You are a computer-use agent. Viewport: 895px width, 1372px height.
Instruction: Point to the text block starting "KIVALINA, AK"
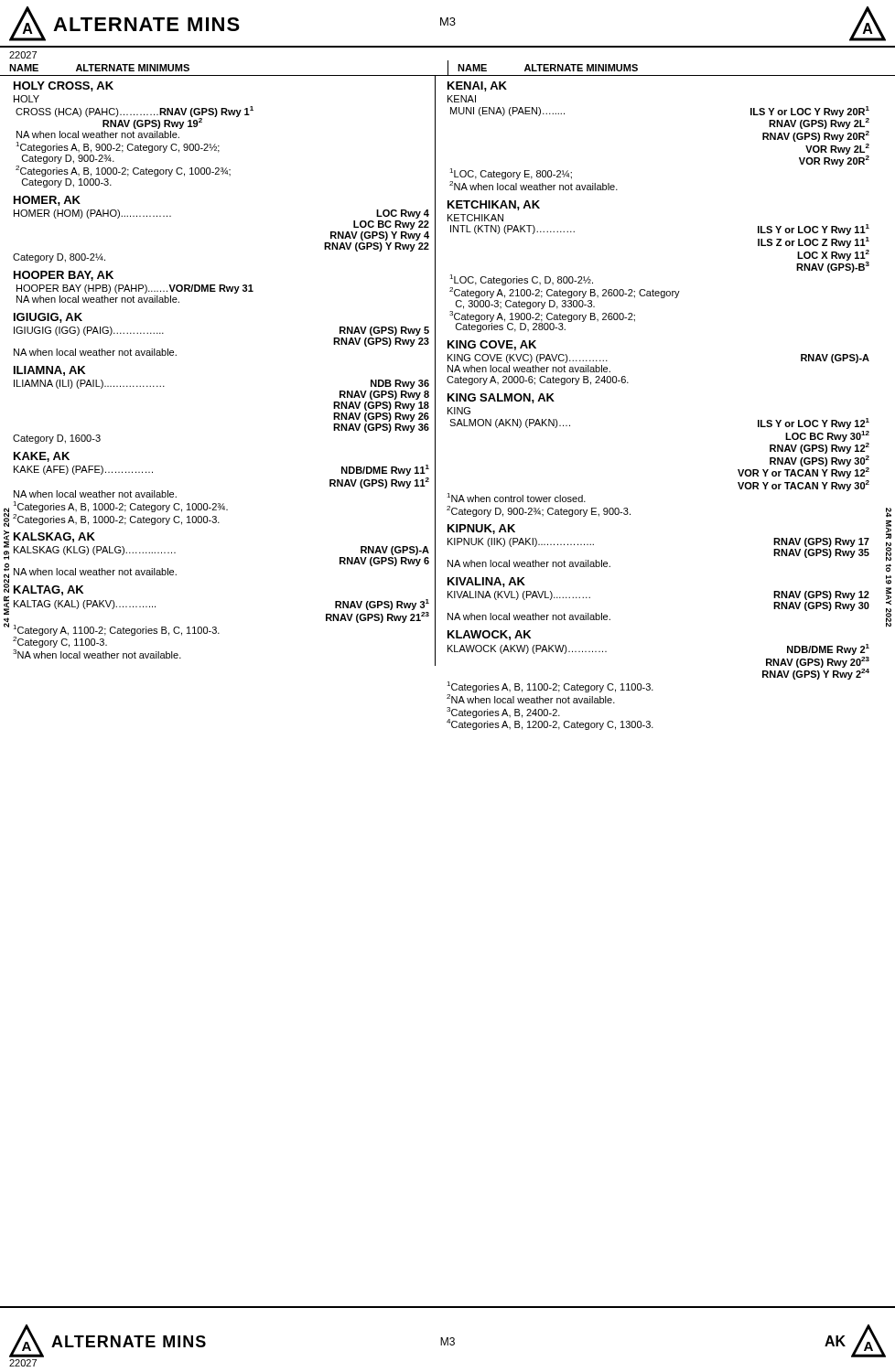[x=486, y=582]
